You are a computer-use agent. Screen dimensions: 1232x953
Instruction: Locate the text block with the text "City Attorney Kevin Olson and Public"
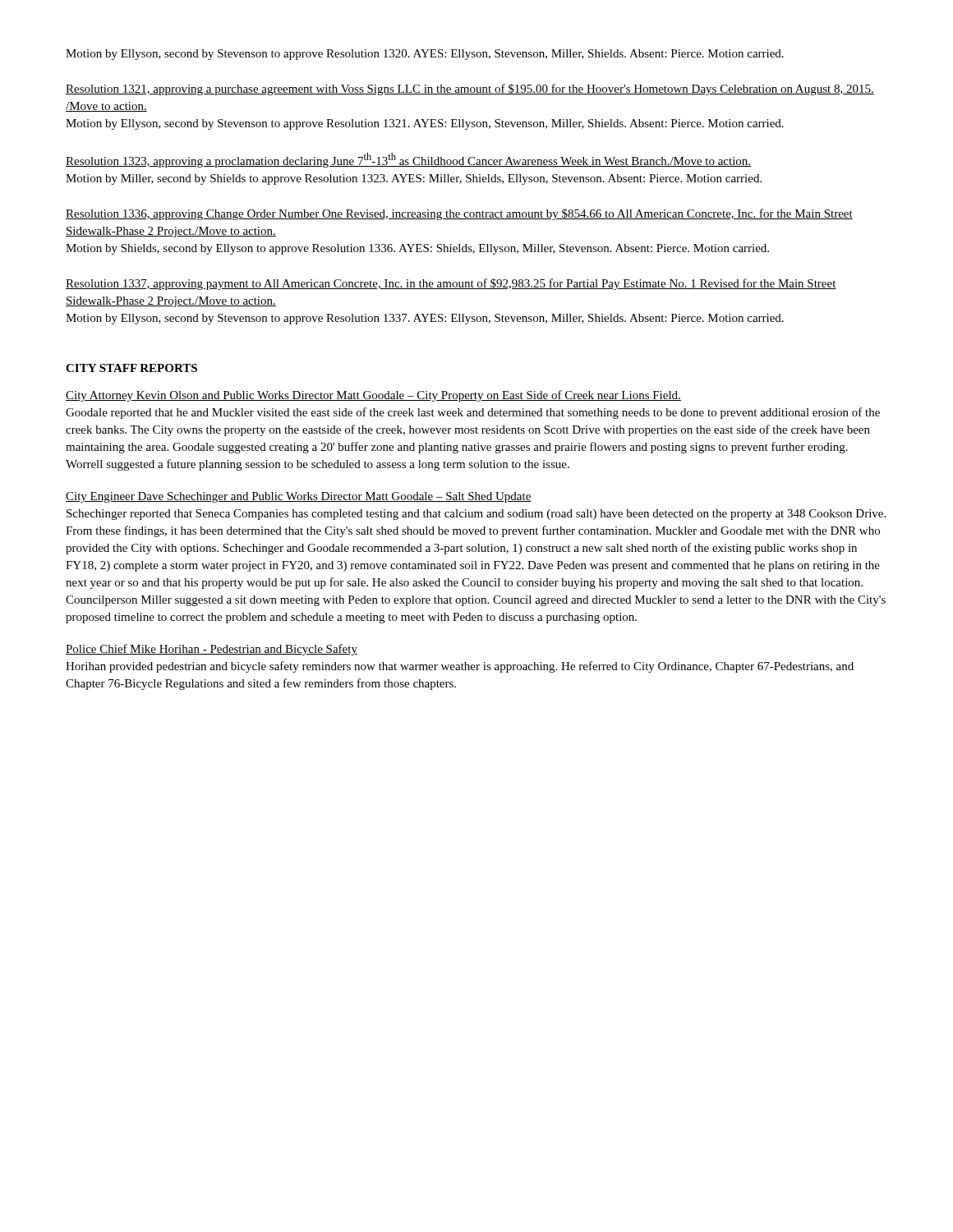pyautogui.click(x=473, y=430)
